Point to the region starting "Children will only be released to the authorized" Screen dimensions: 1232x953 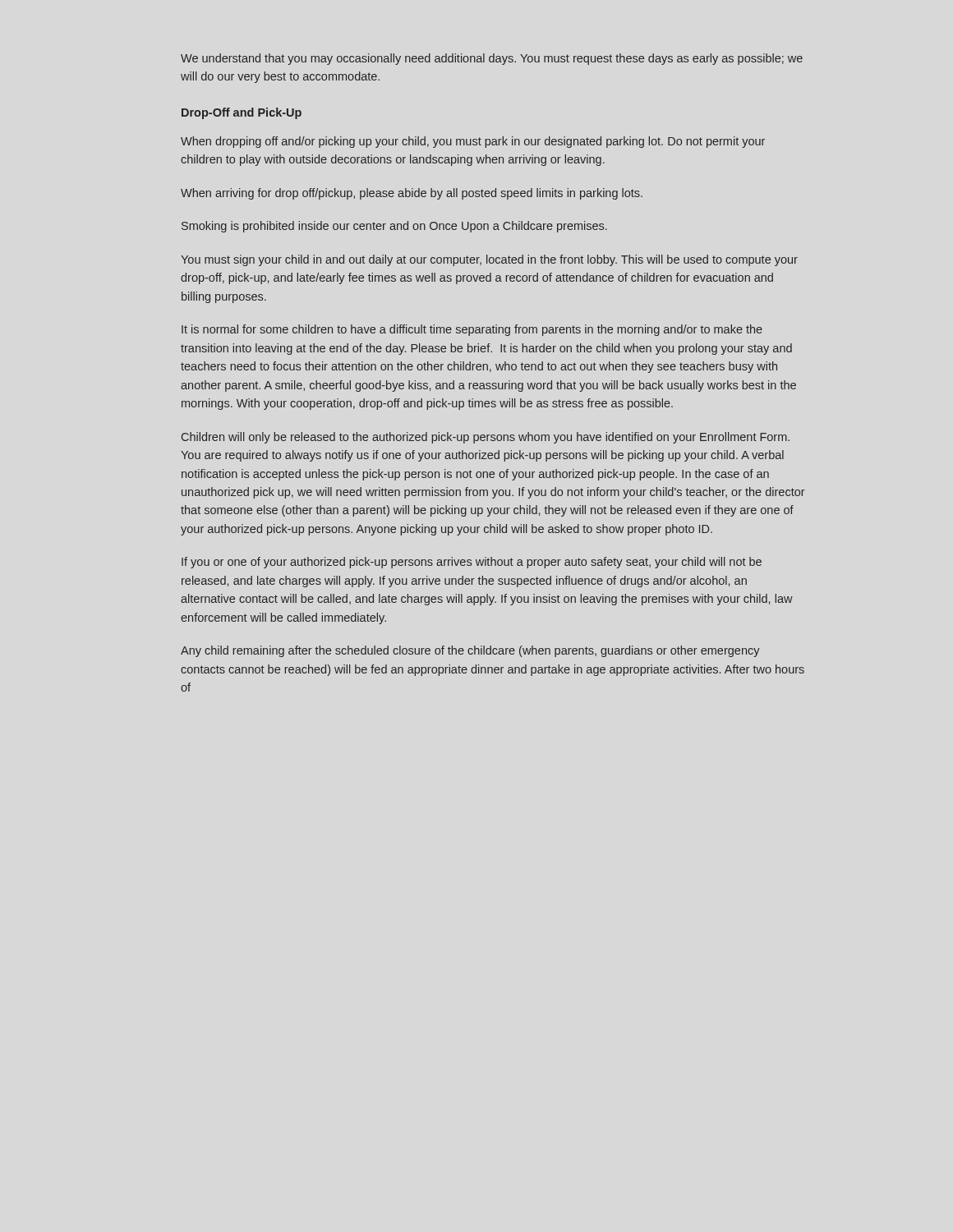click(x=493, y=483)
